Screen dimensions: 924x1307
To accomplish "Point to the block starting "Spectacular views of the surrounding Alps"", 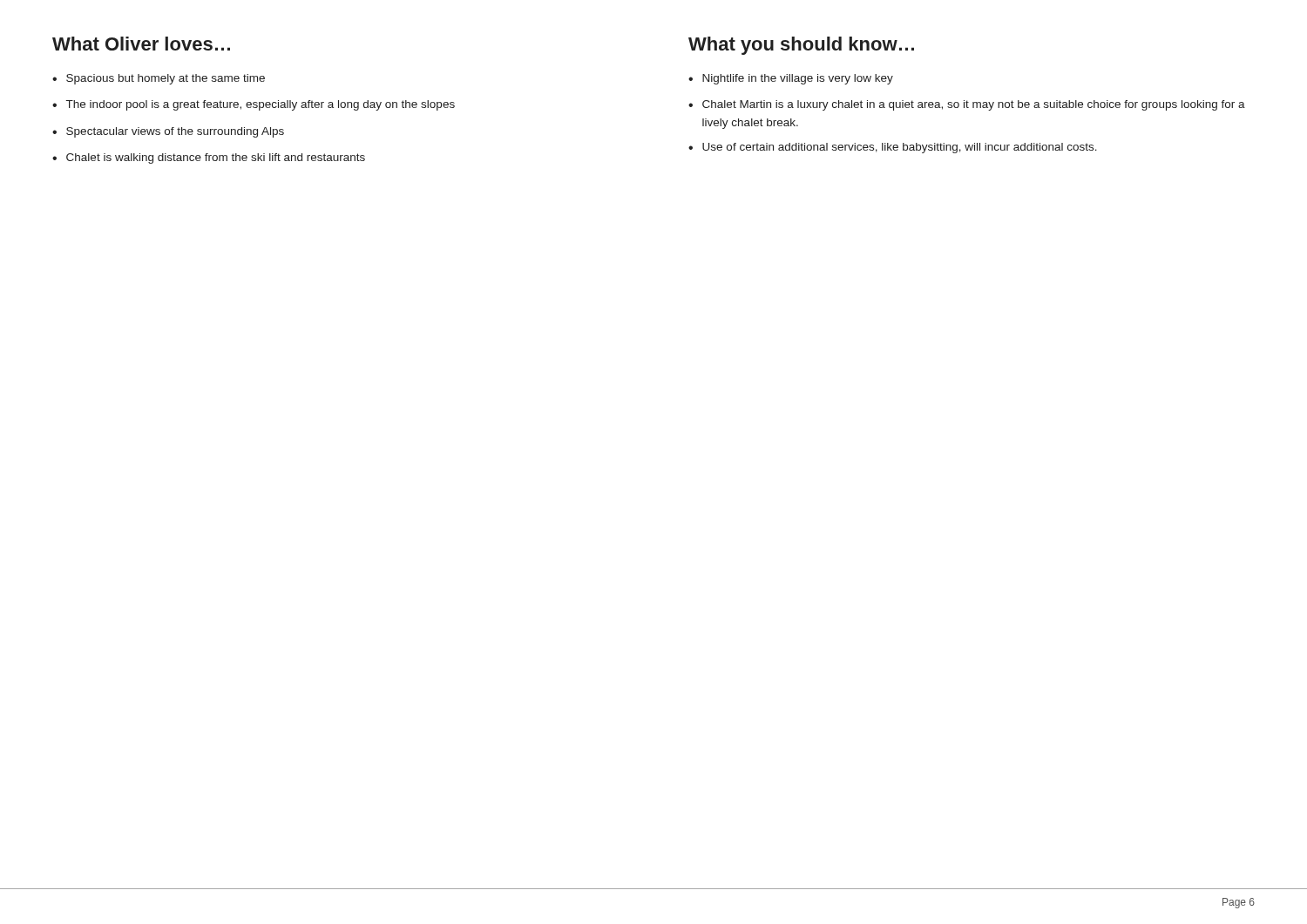I will tap(175, 131).
